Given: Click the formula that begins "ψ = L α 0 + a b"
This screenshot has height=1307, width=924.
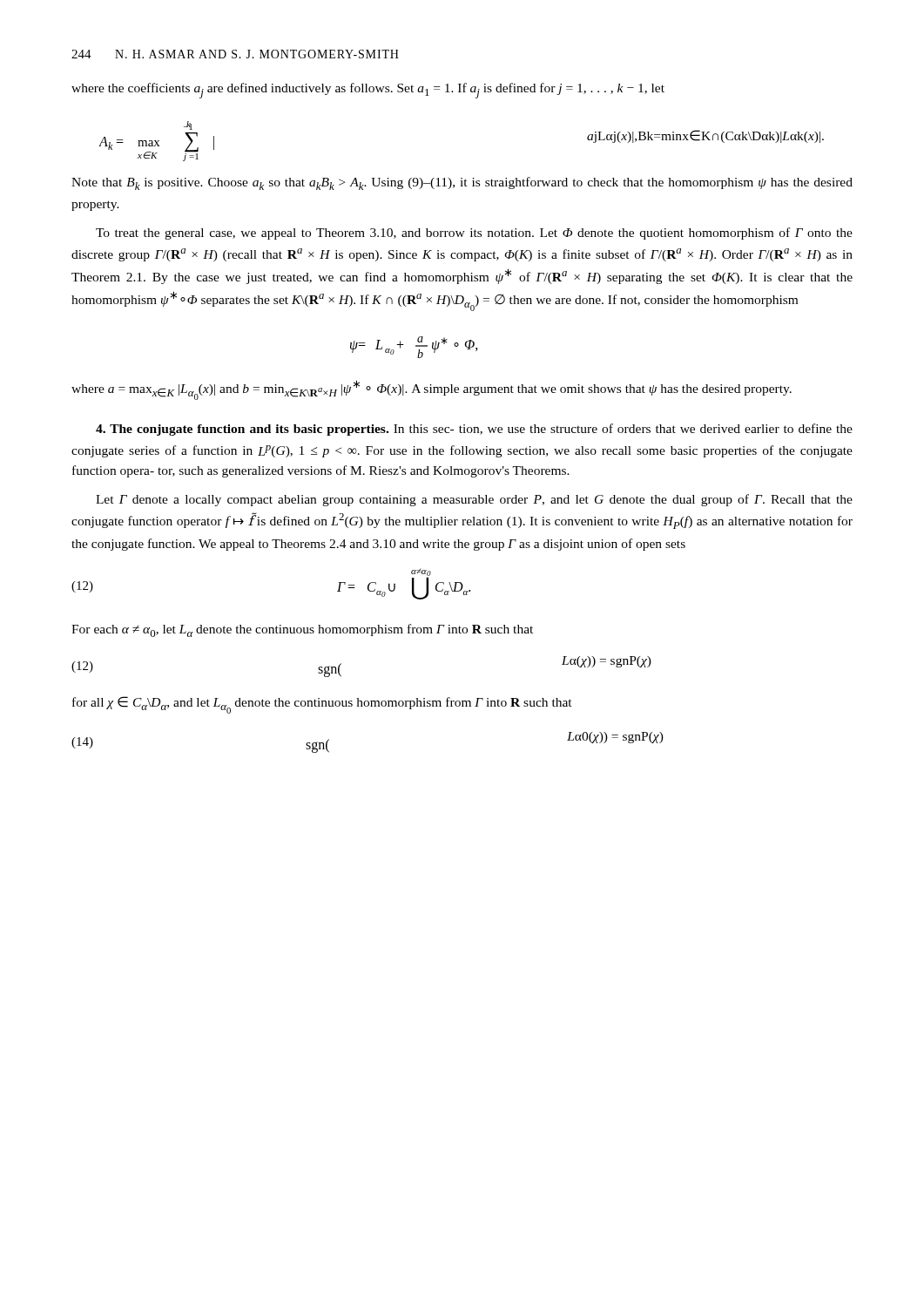Looking at the screenshot, I should (462, 342).
